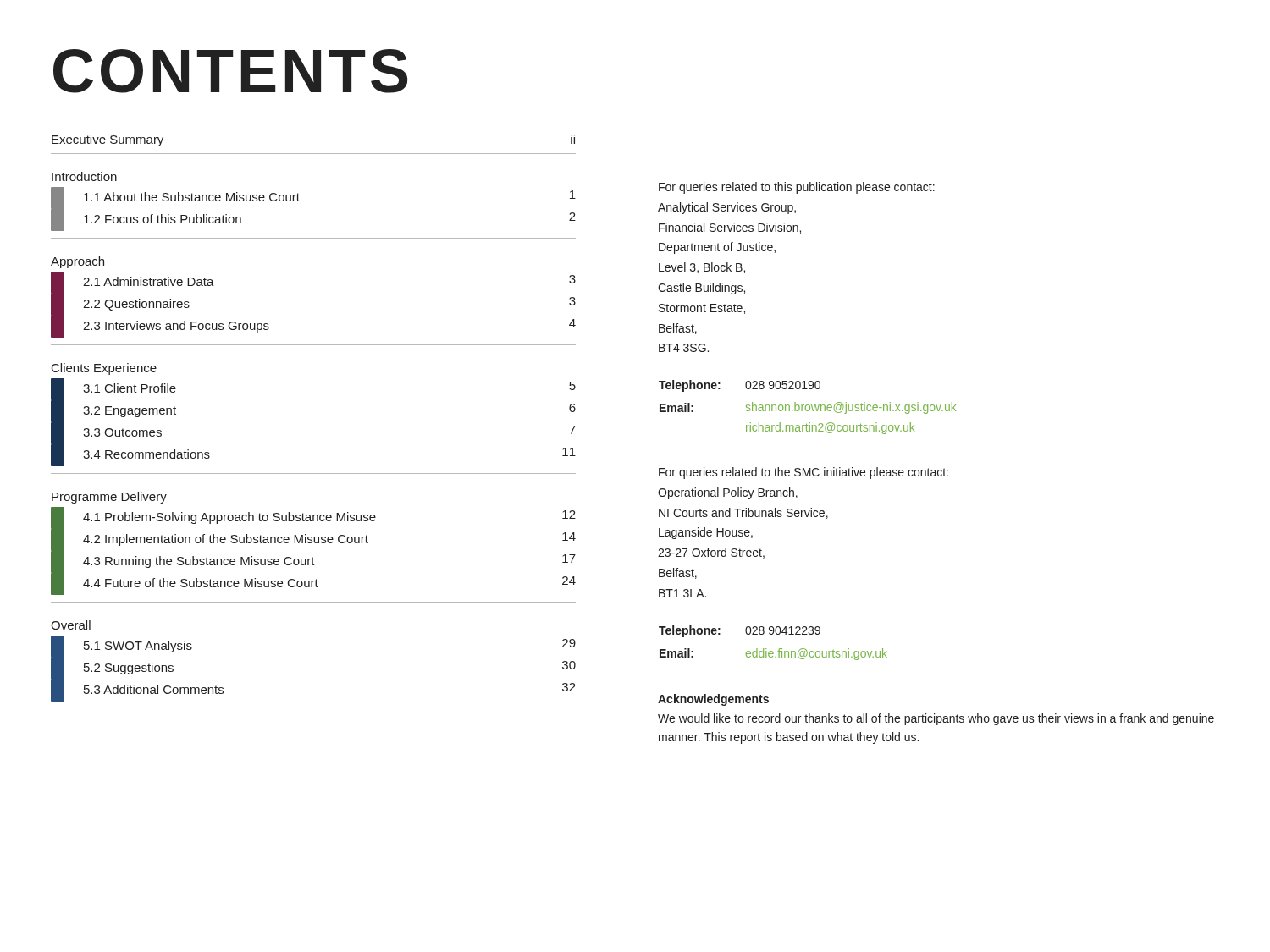Screen dimensions: 952x1270
Task: Click on the list item with the text "2.1 Administrative Data 3"
Action: pos(131,282)
